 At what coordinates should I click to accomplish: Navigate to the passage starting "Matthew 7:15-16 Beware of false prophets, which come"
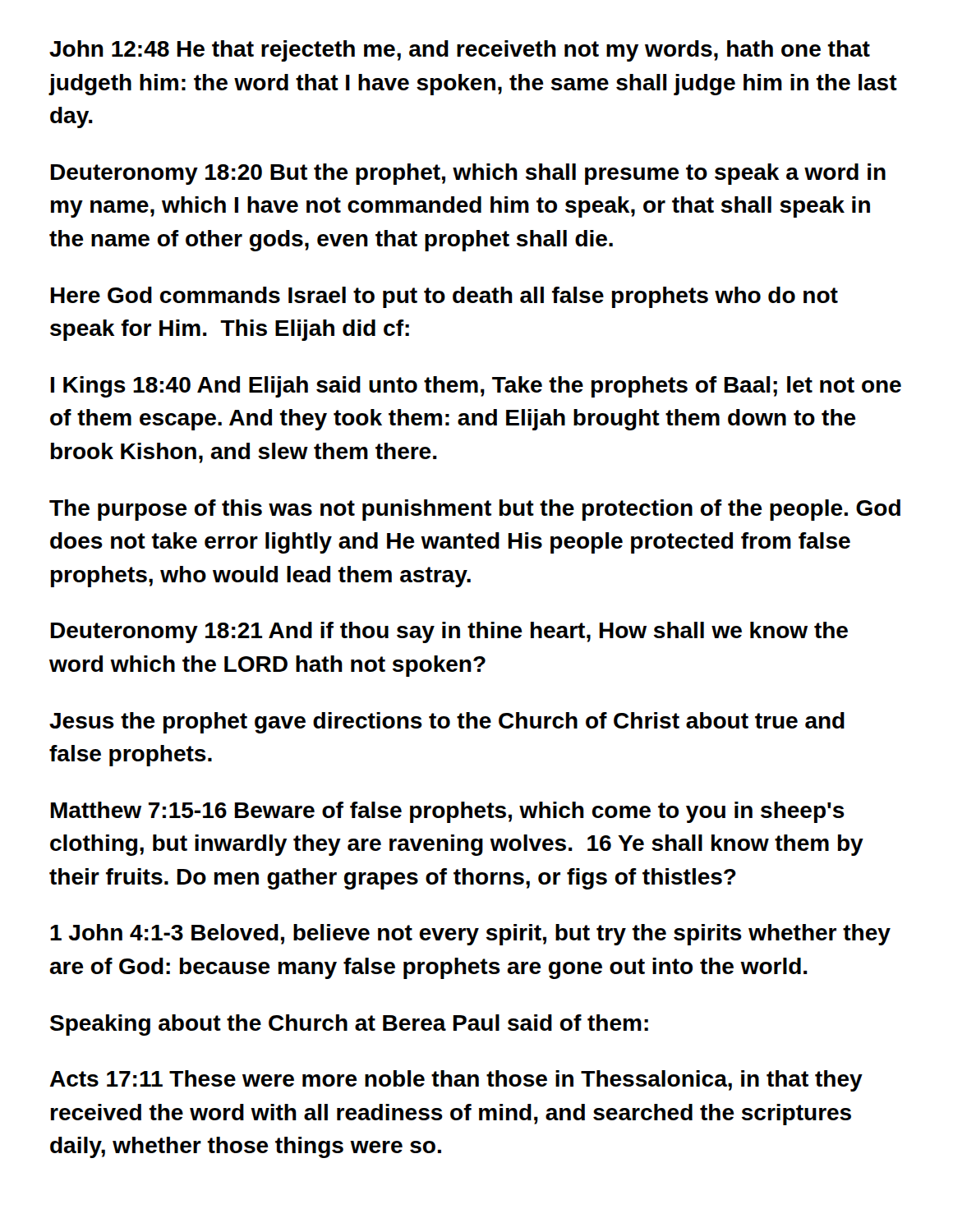(x=456, y=843)
